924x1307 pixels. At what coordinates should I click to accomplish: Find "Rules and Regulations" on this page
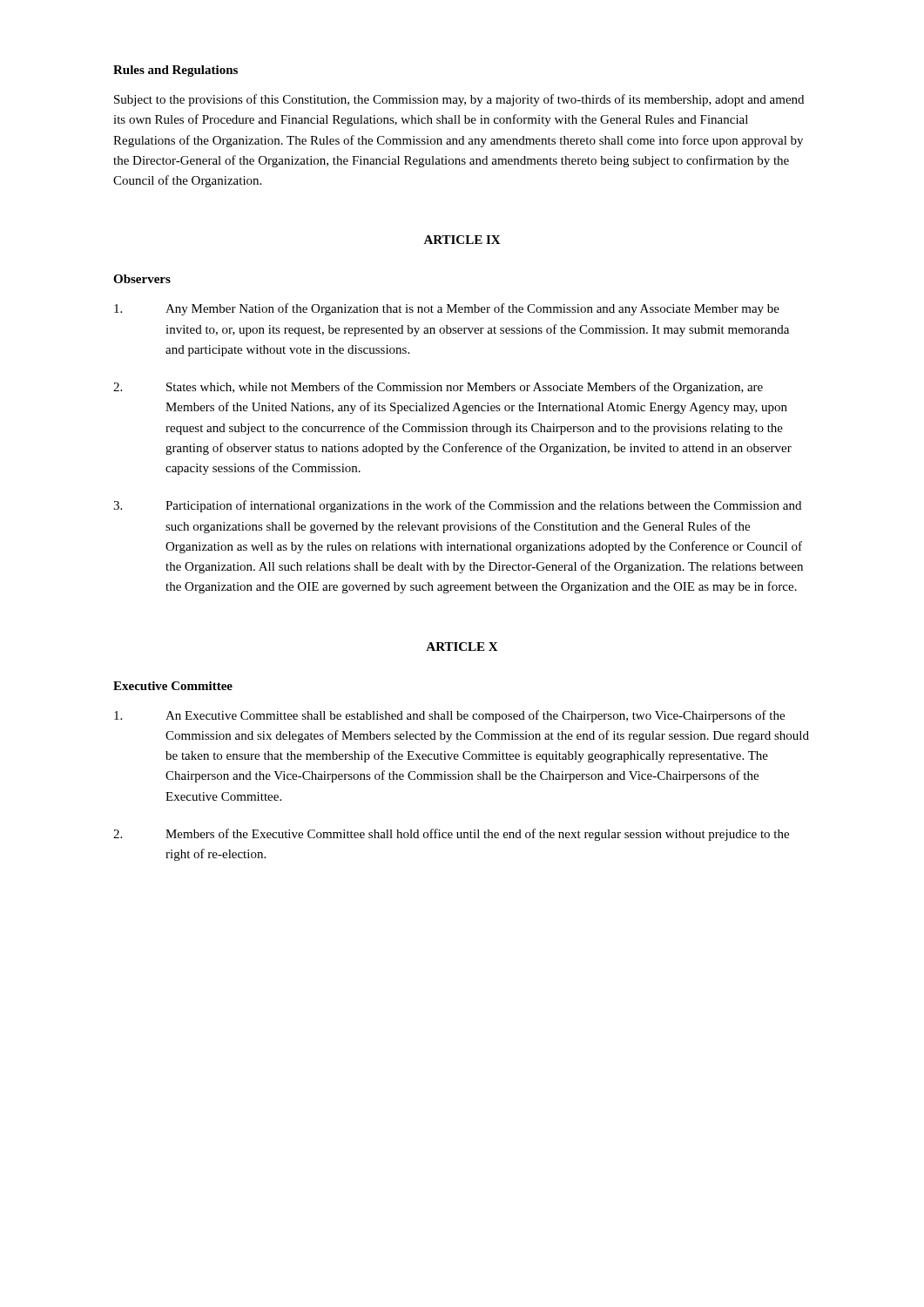[x=176, y=70]
